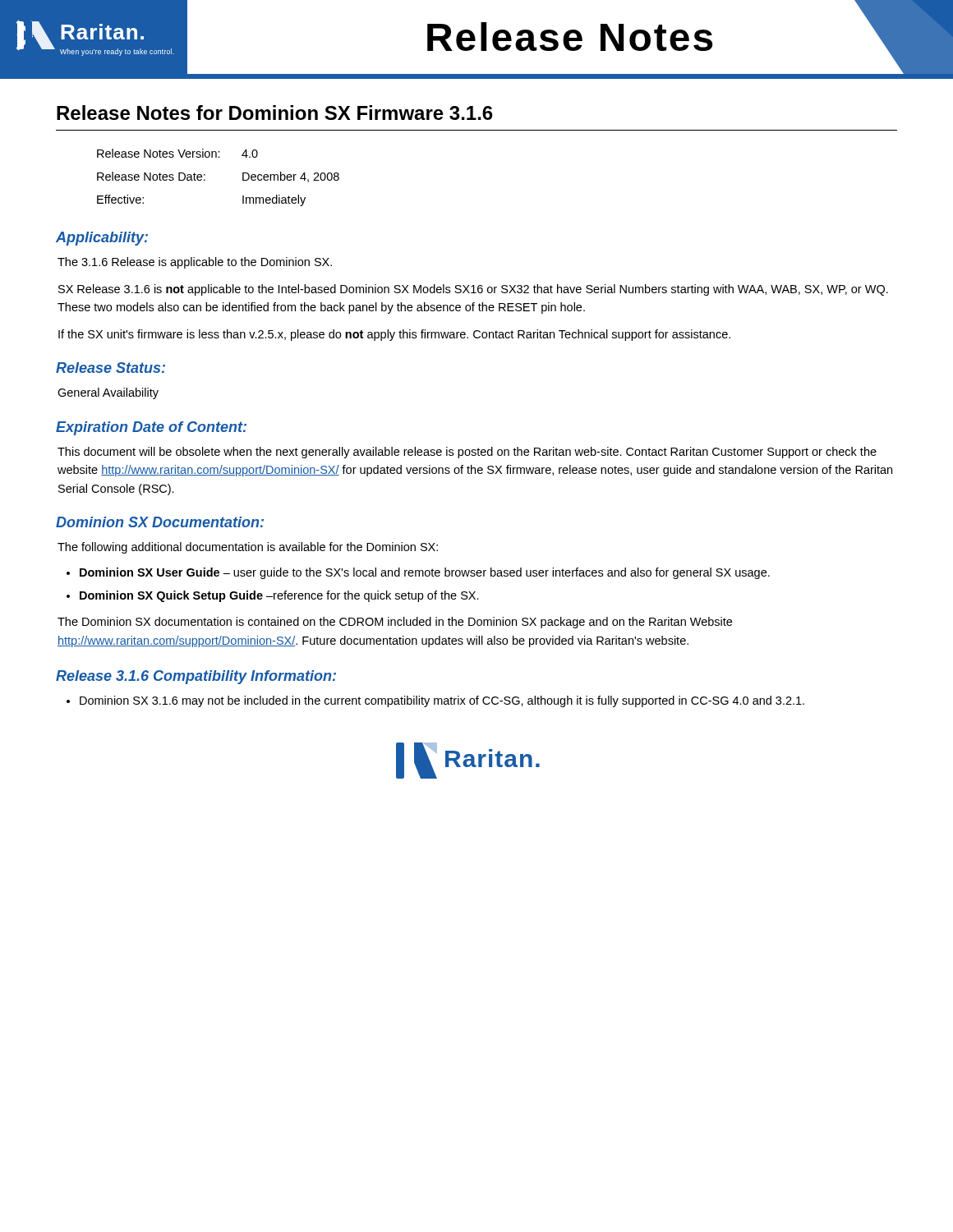Image resolution: width=953 pixels, height=1232 pixels.
Task: Point to the passage starting "Dominion SX Documentation:"
Action: (x=160, y=522)
